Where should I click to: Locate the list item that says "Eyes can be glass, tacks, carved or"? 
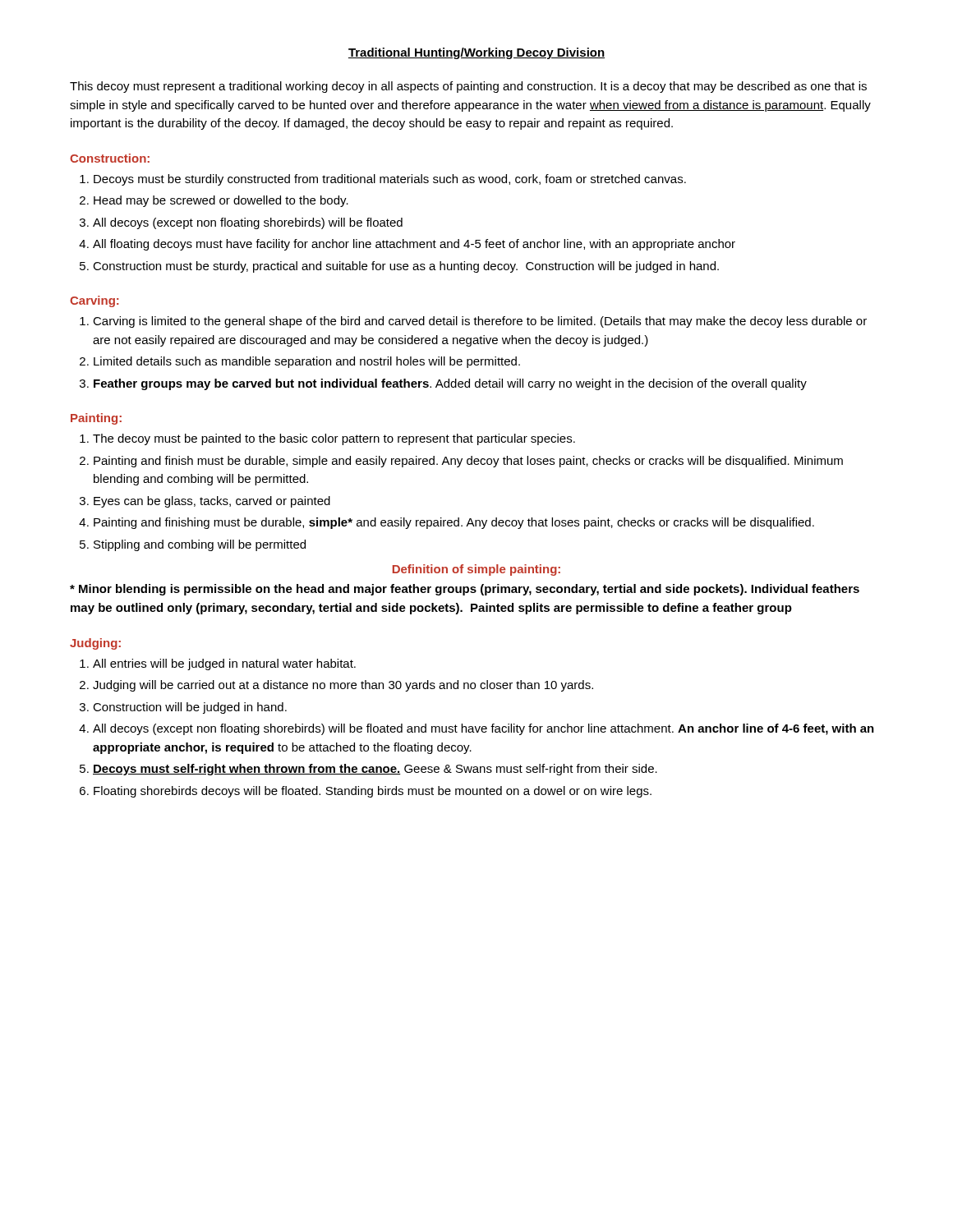[x=212, y=500]
